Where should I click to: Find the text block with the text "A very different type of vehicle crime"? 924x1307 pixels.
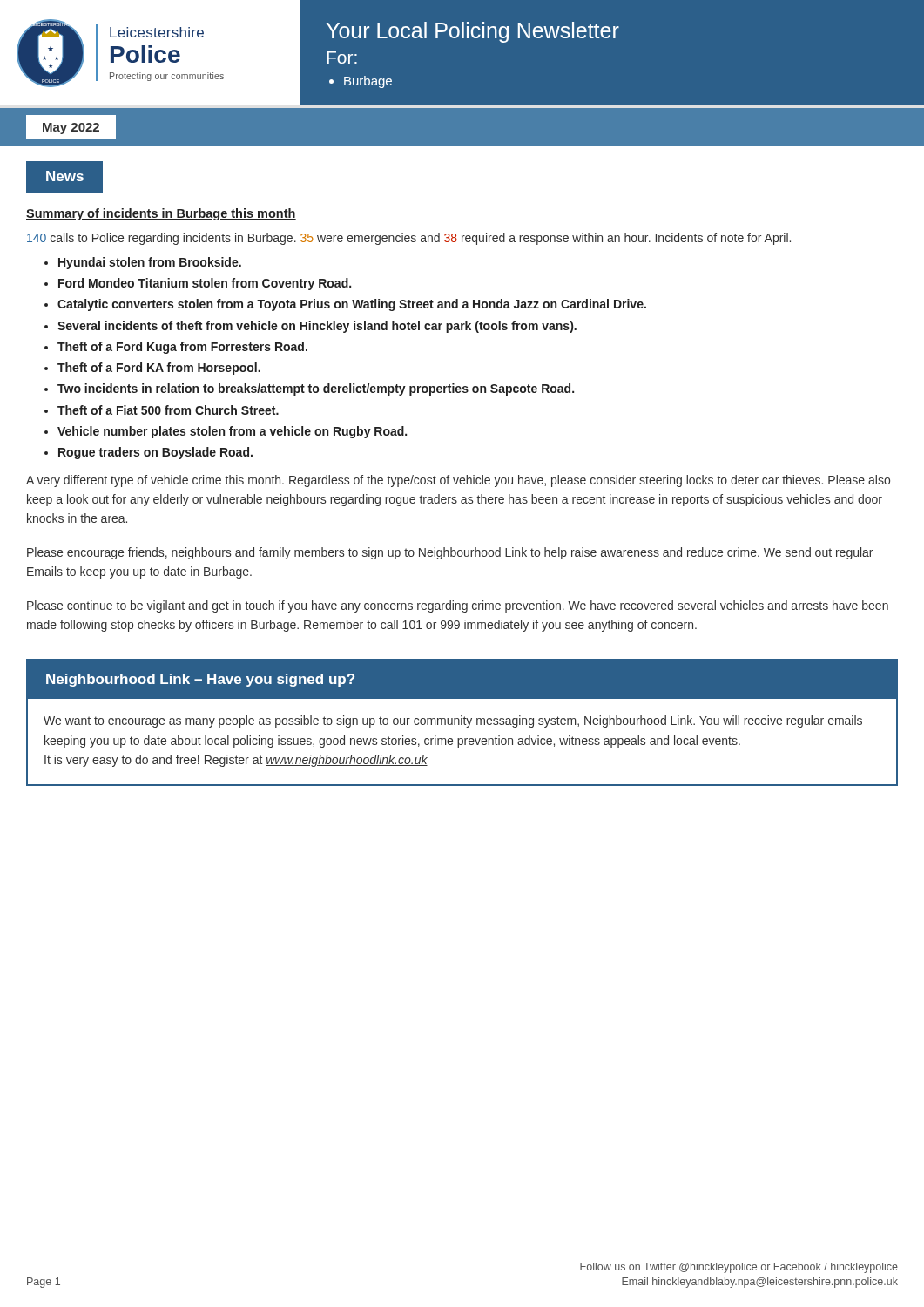point(458,499)
